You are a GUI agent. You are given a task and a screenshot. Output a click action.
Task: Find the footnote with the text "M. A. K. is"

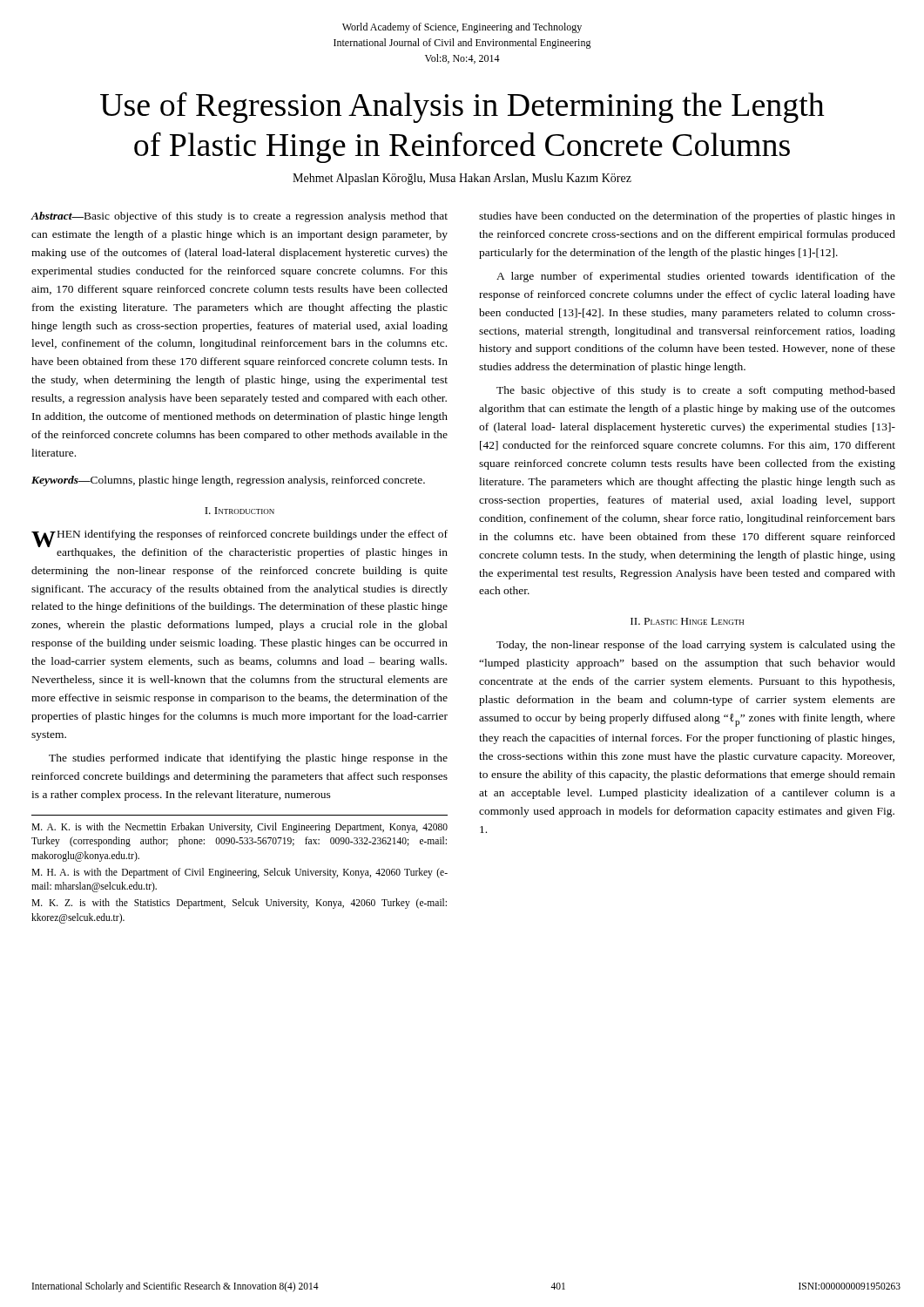239,872
